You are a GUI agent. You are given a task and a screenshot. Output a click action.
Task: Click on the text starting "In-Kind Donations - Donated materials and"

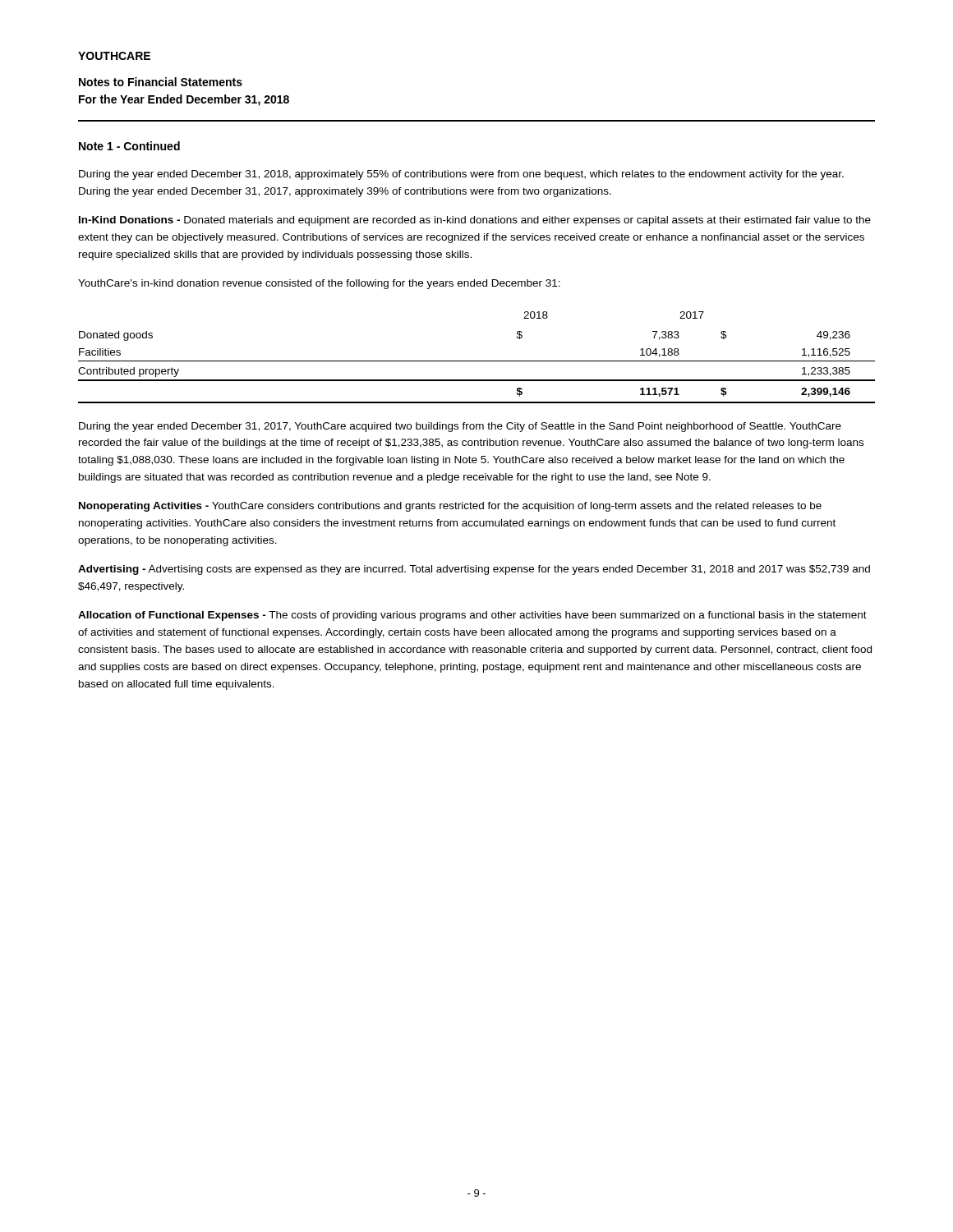point(474,237)
